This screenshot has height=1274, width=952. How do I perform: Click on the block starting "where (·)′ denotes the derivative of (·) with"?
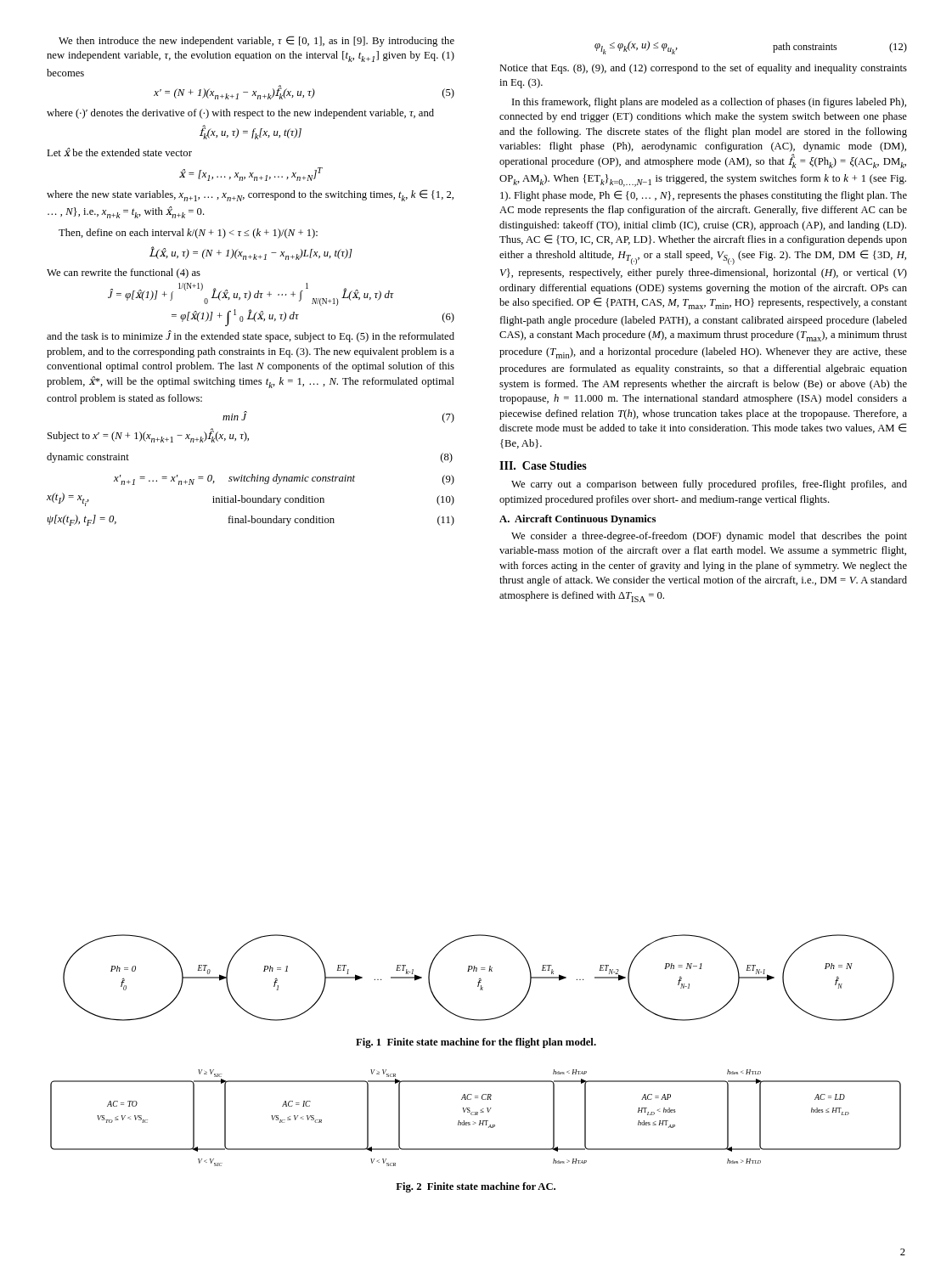tap(251, 113)
